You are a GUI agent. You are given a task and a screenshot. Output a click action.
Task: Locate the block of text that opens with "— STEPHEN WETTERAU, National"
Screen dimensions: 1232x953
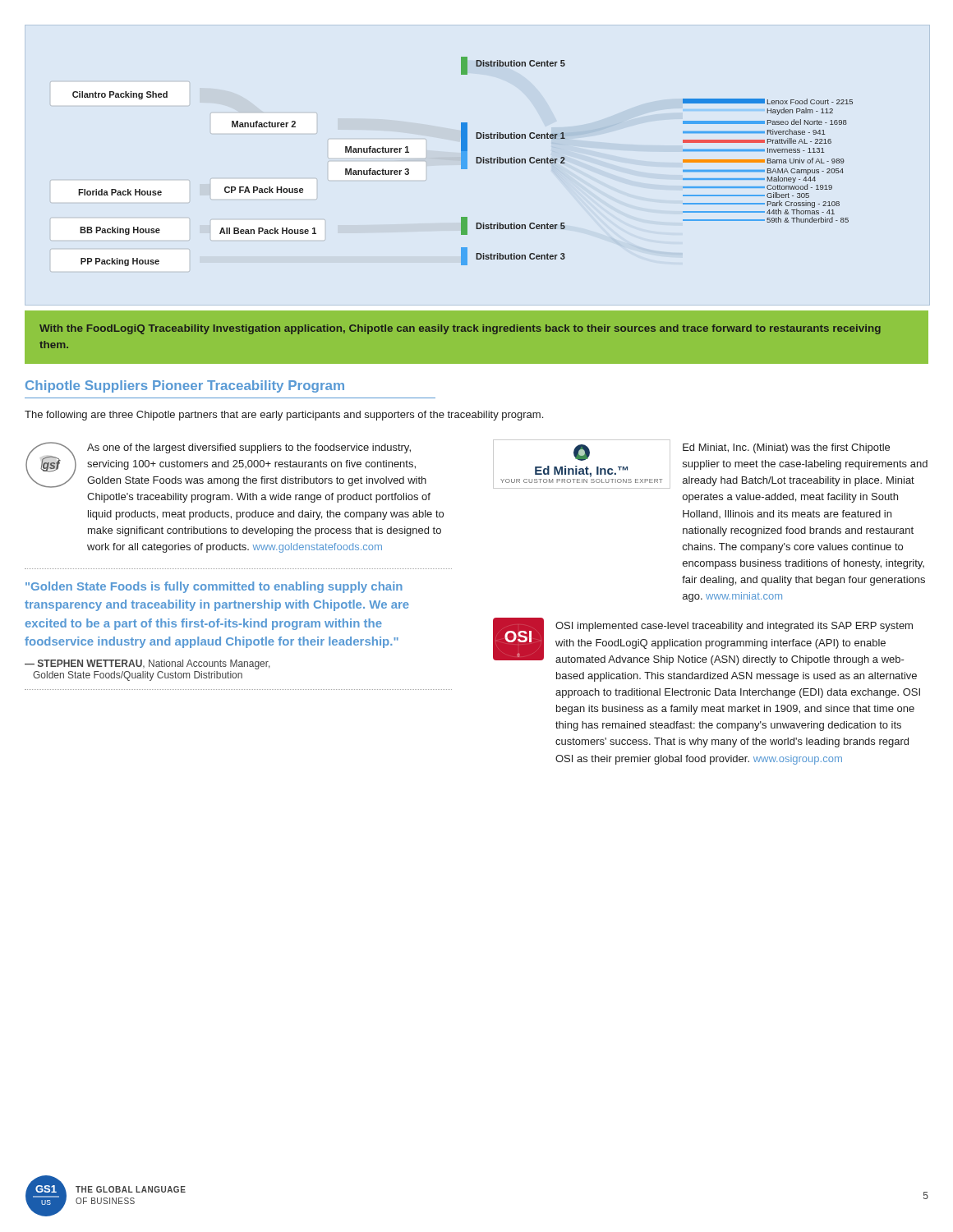tap(238, 669)
